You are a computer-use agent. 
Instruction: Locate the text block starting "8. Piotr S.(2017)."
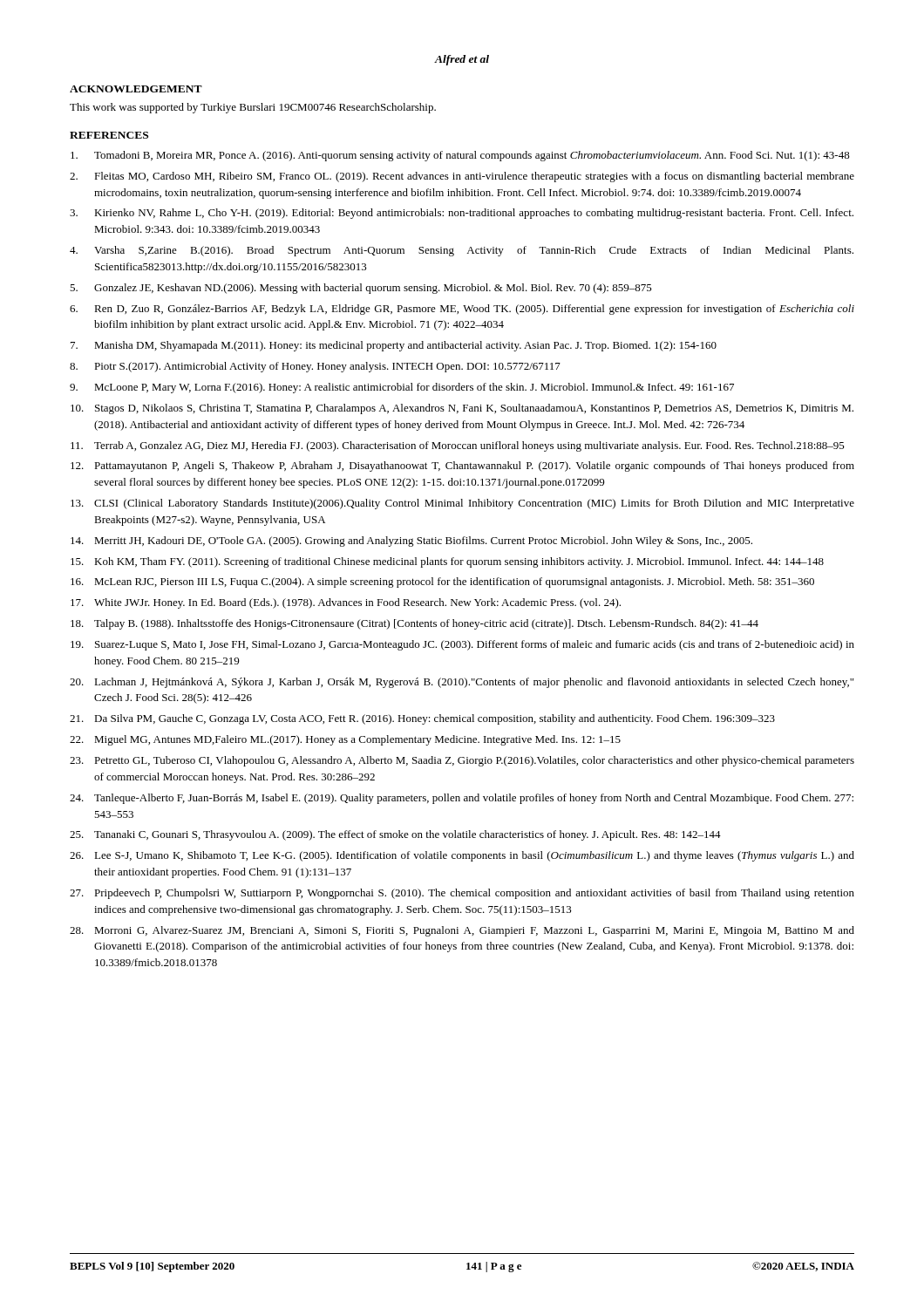tap(462, 367)
